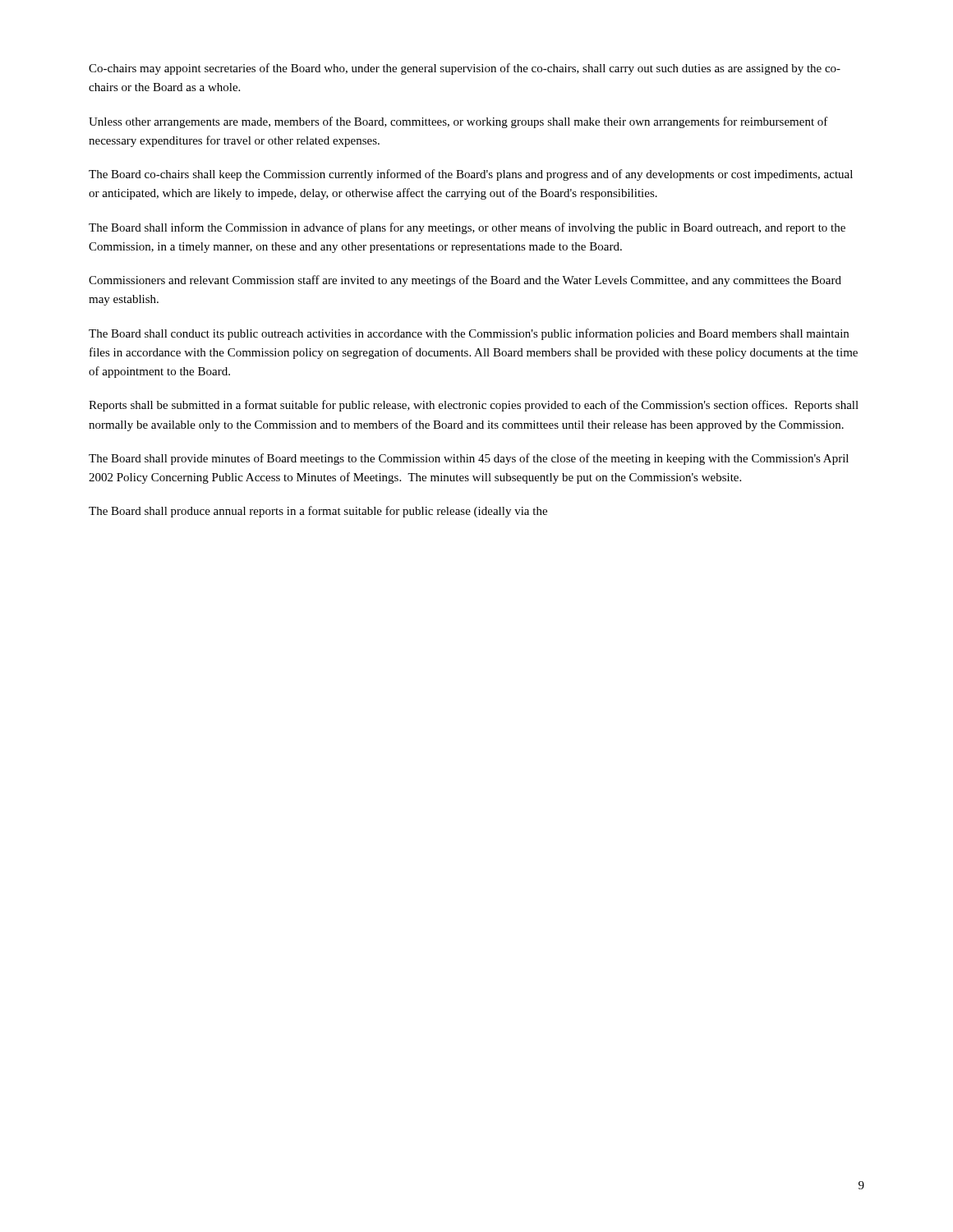Find the text block containing "Unless other arrangements are made,"
This screenshot has width=953, height=1232.
click(x=458, y=131)
